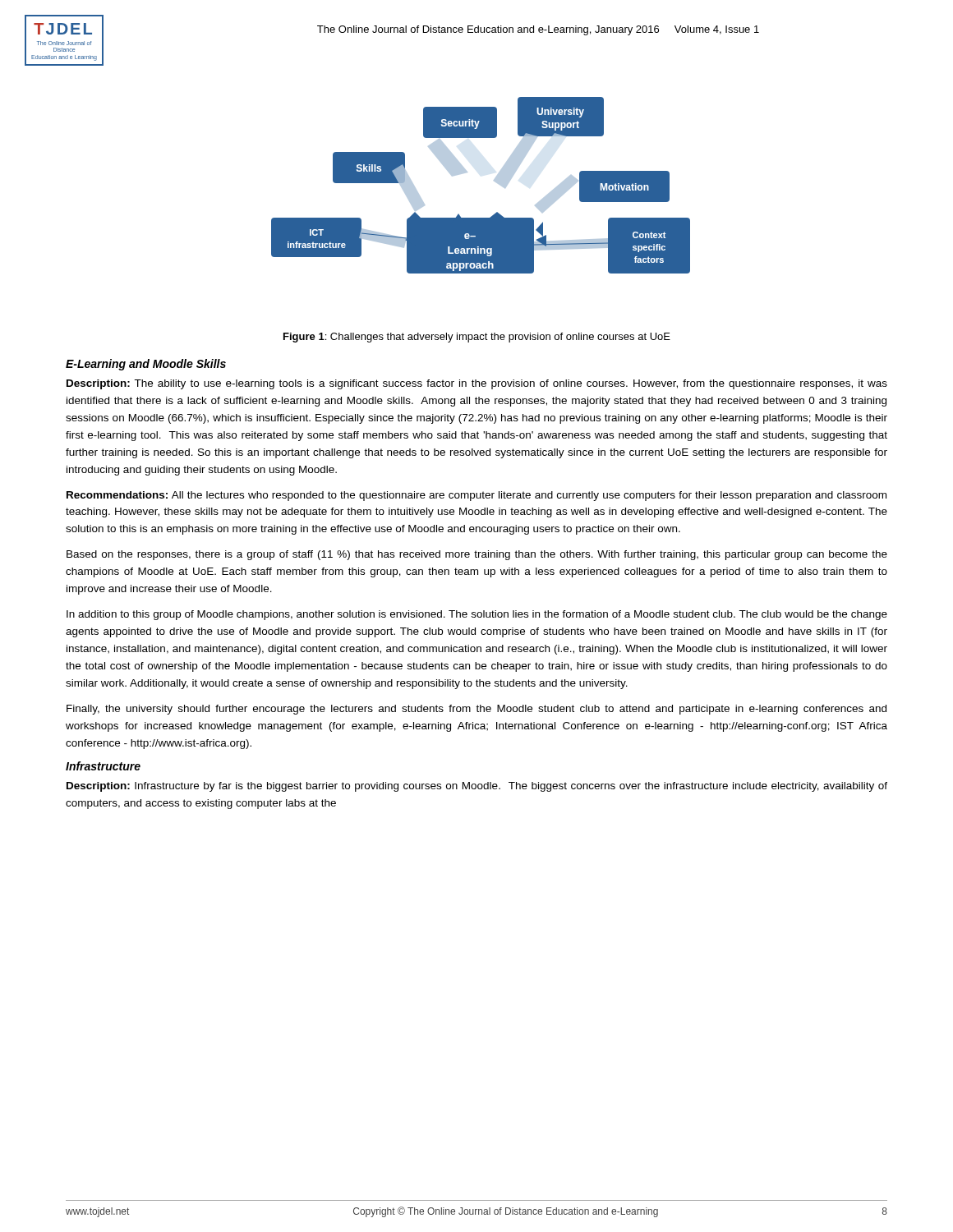Find the block on this page that starts "Recommendations: All the"
Screen dimensions: 1232x953
coord(476,512)
